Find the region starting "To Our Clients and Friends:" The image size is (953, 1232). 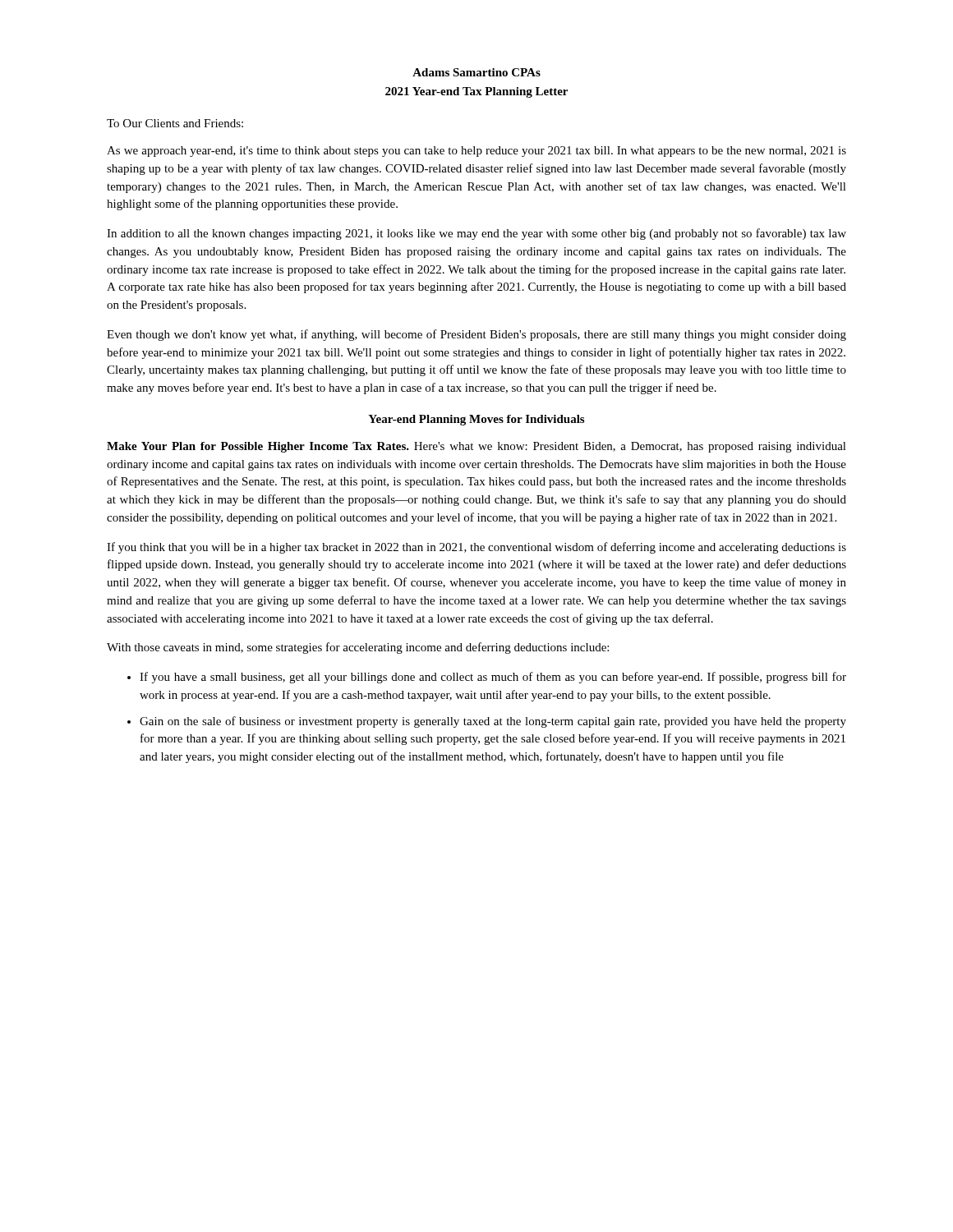[176, 123]
